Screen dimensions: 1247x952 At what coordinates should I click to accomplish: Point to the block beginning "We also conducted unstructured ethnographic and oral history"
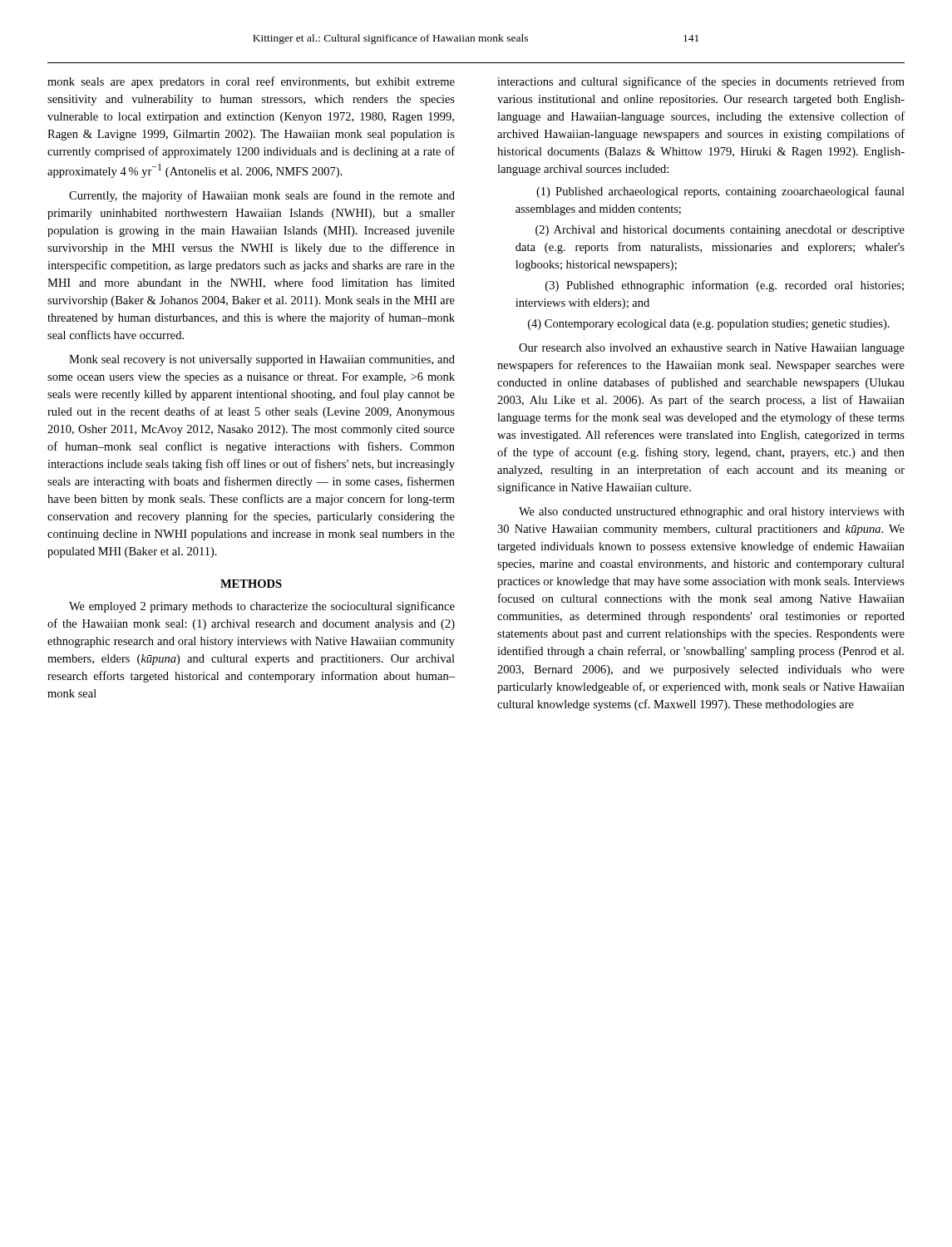pos(701,608)
